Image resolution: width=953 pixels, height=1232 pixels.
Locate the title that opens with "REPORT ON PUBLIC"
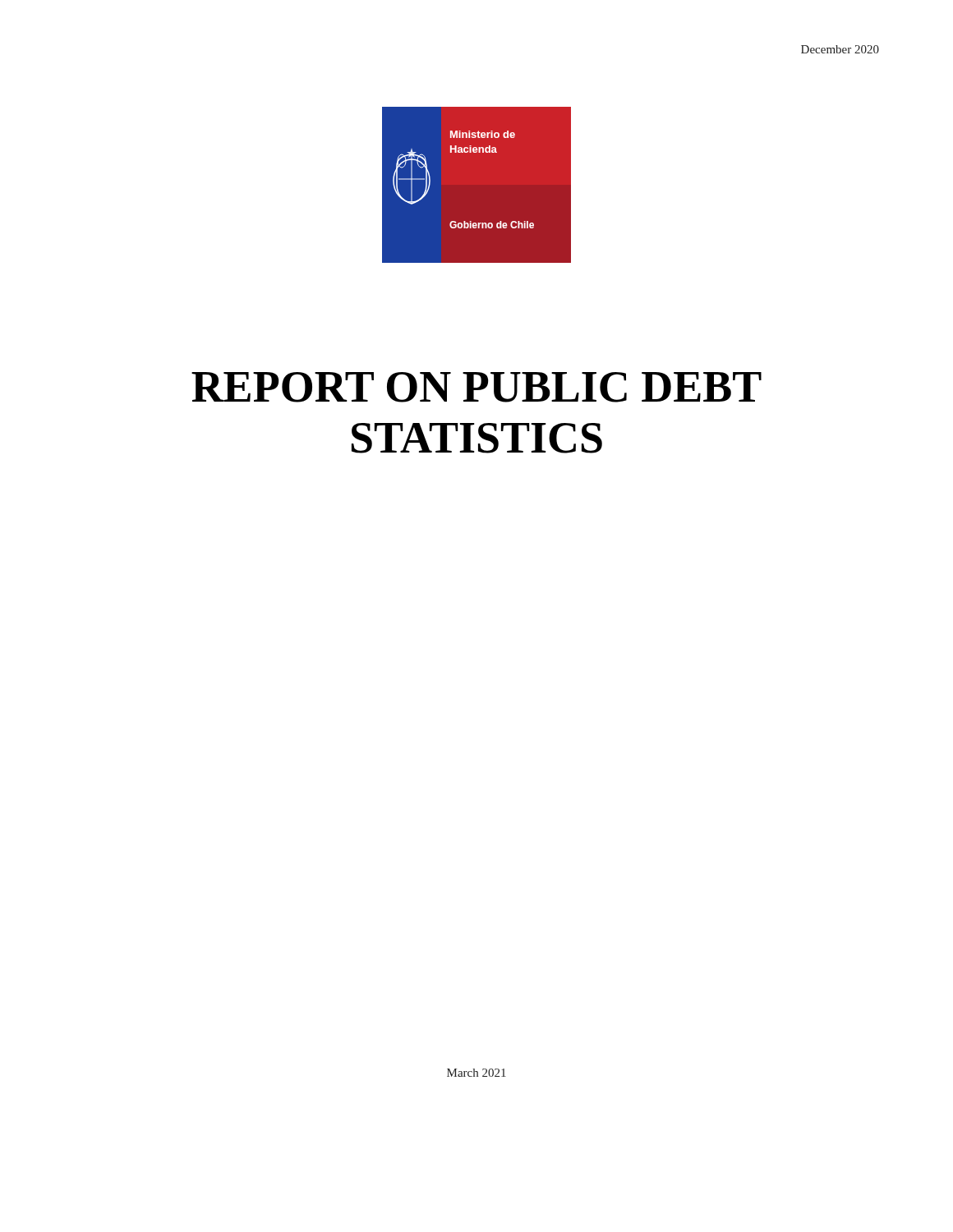click(476, 412)
